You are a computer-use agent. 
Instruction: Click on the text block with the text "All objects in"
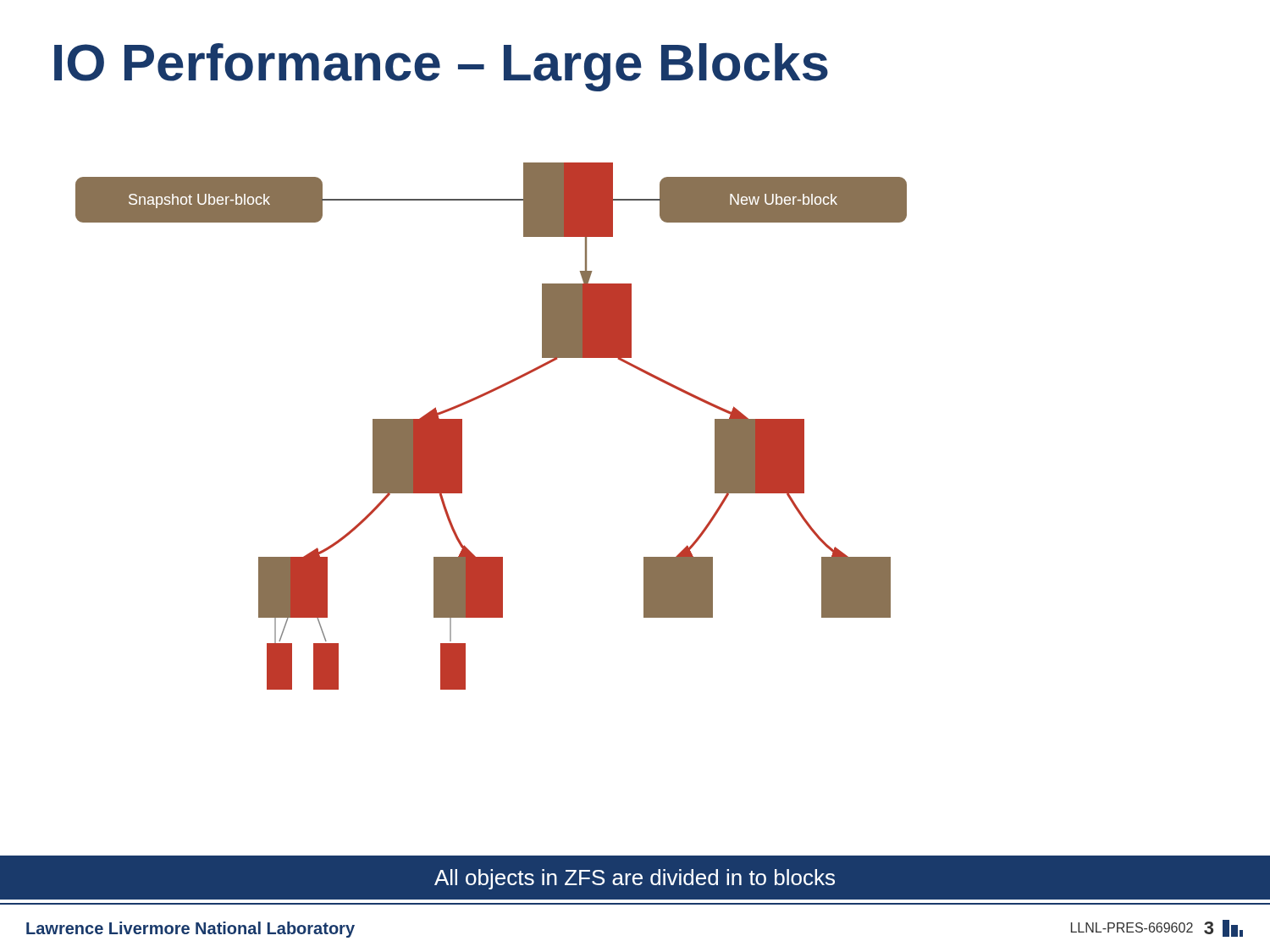pyautogui.click(x=635, y=878)
